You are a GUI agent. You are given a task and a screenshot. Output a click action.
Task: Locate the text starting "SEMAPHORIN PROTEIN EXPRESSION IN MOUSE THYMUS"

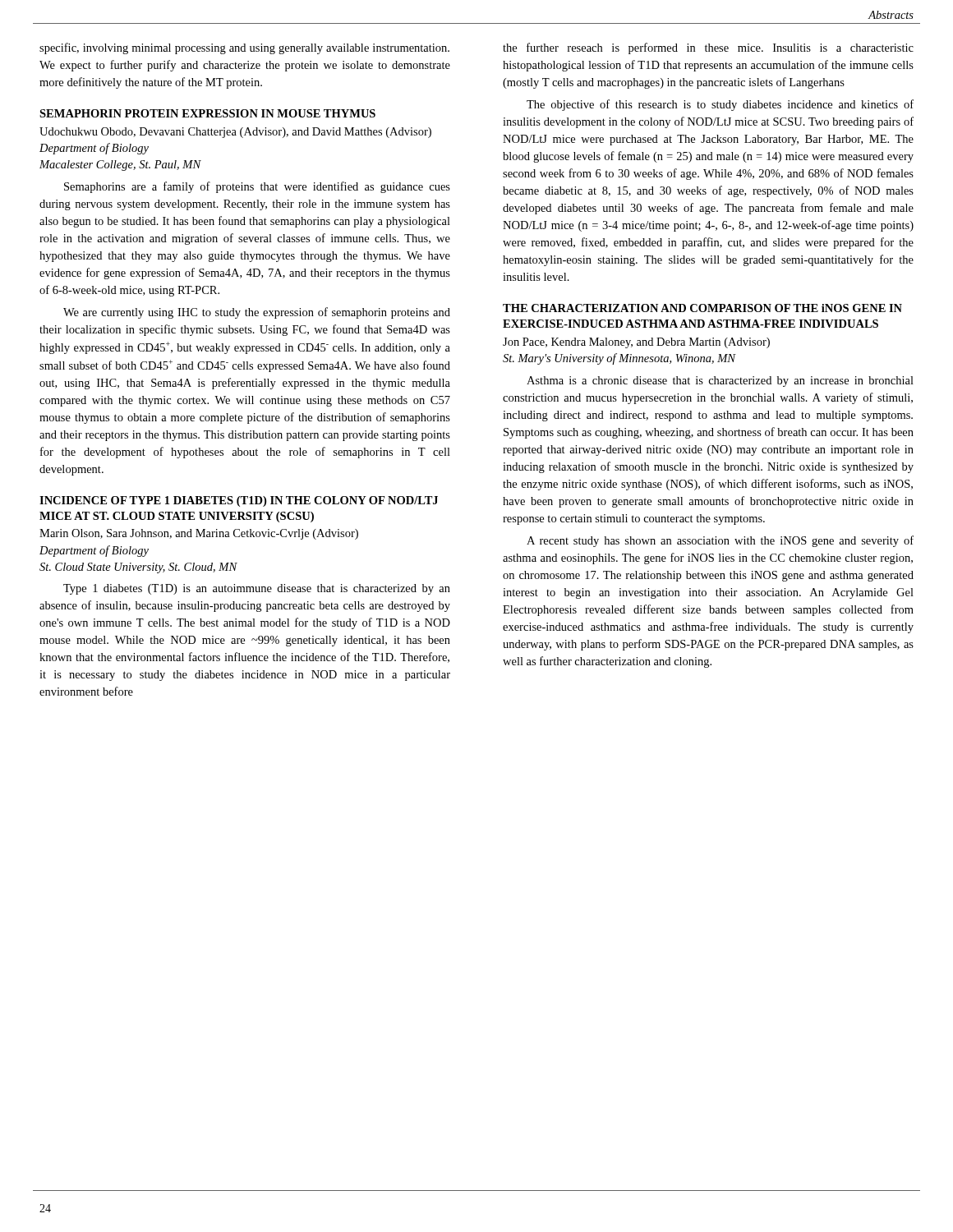(x=208, y=113)
